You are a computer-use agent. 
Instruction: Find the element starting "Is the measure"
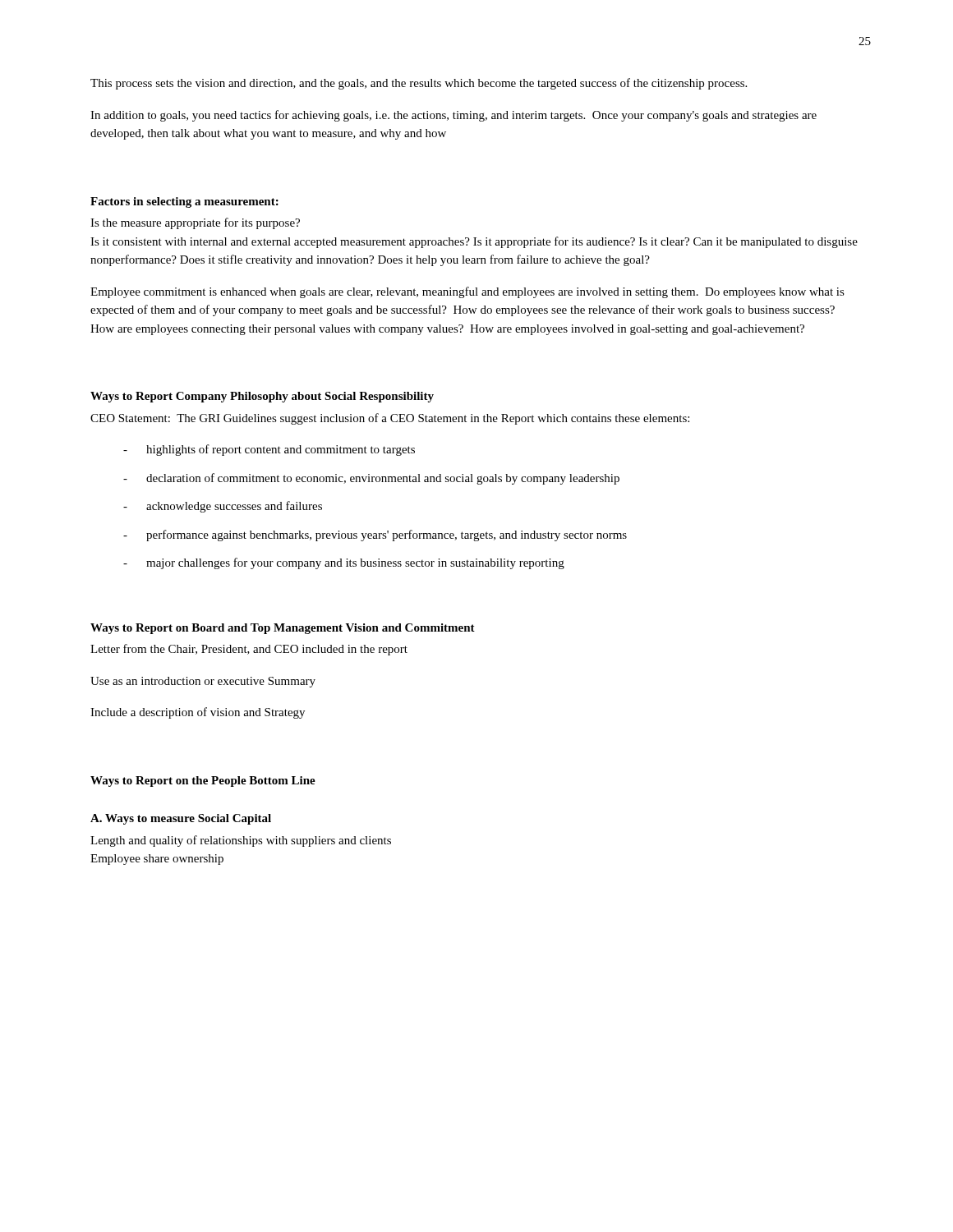(x=474, y=241)
